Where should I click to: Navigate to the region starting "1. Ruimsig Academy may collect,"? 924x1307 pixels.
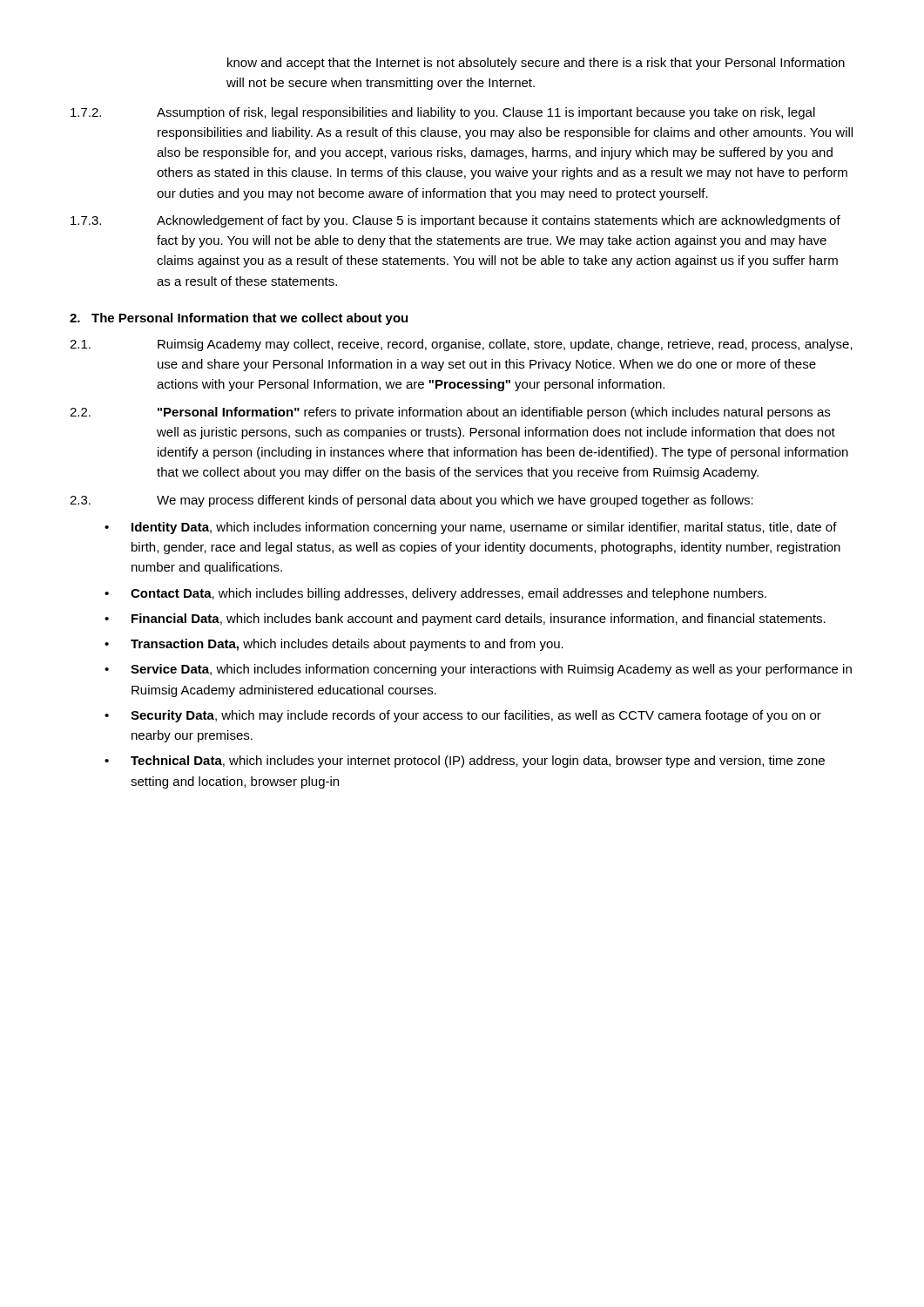(462, 364)
